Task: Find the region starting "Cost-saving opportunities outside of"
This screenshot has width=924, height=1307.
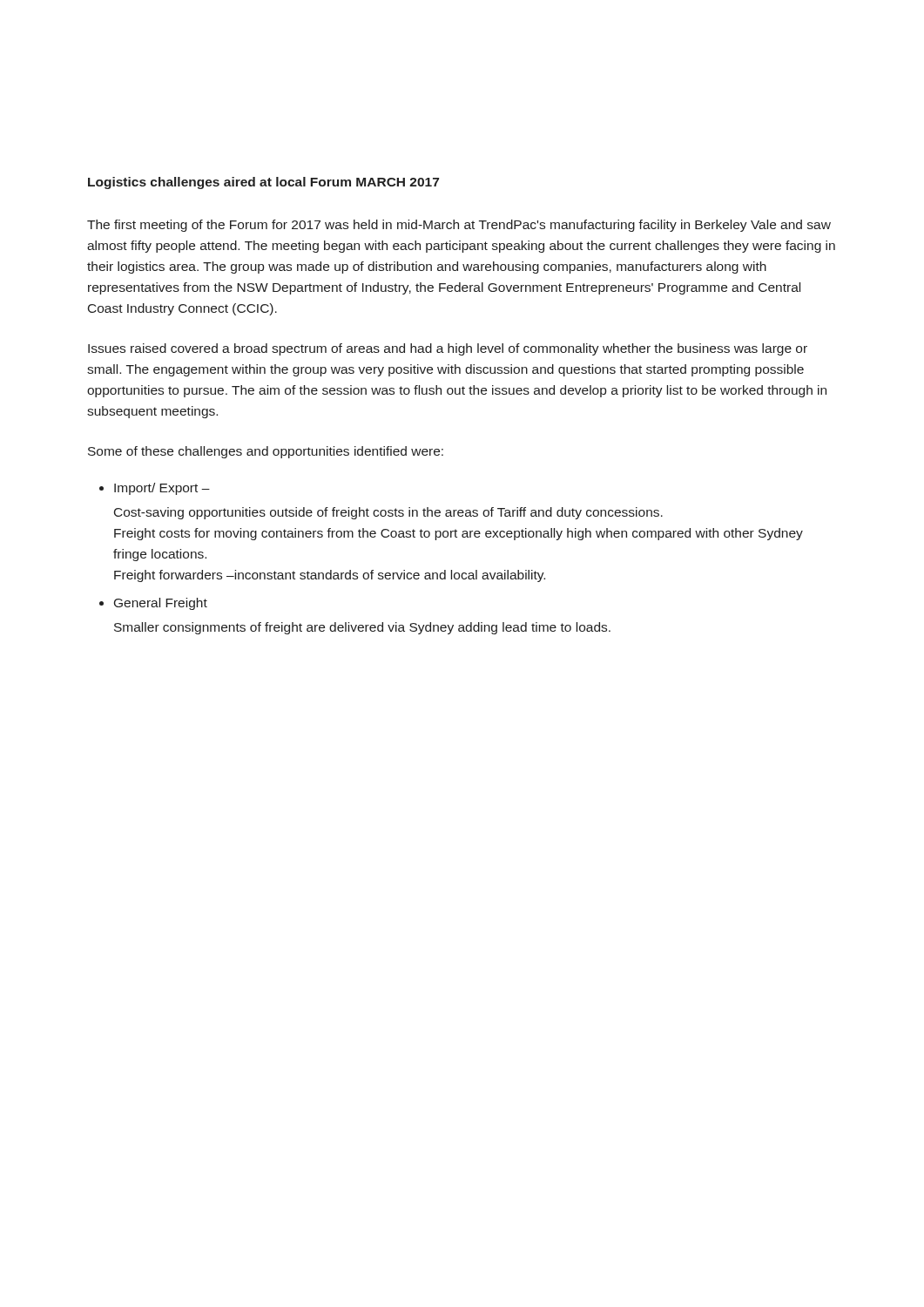Action: (475, 544)
